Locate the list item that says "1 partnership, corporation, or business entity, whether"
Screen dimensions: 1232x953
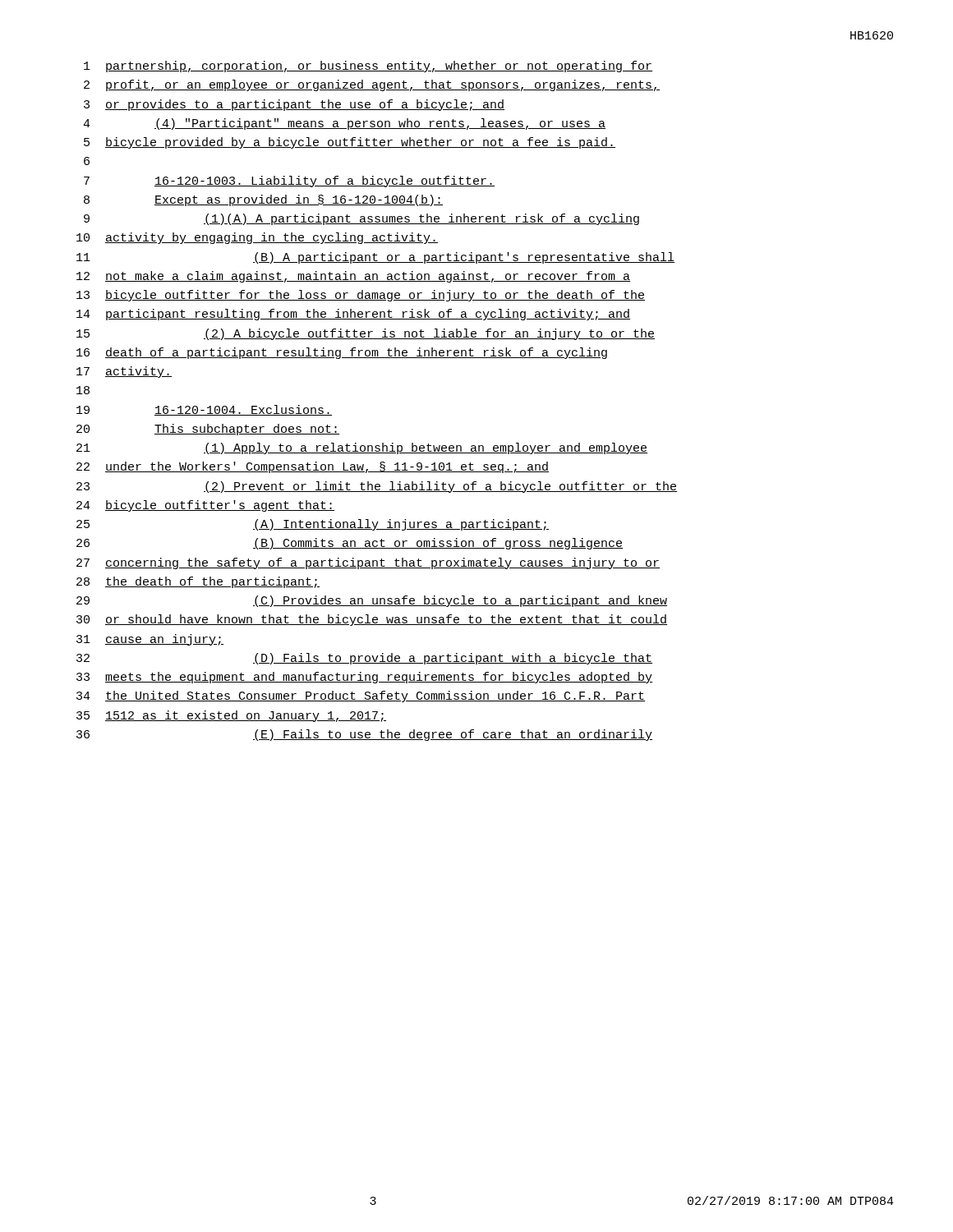(476, 67)
